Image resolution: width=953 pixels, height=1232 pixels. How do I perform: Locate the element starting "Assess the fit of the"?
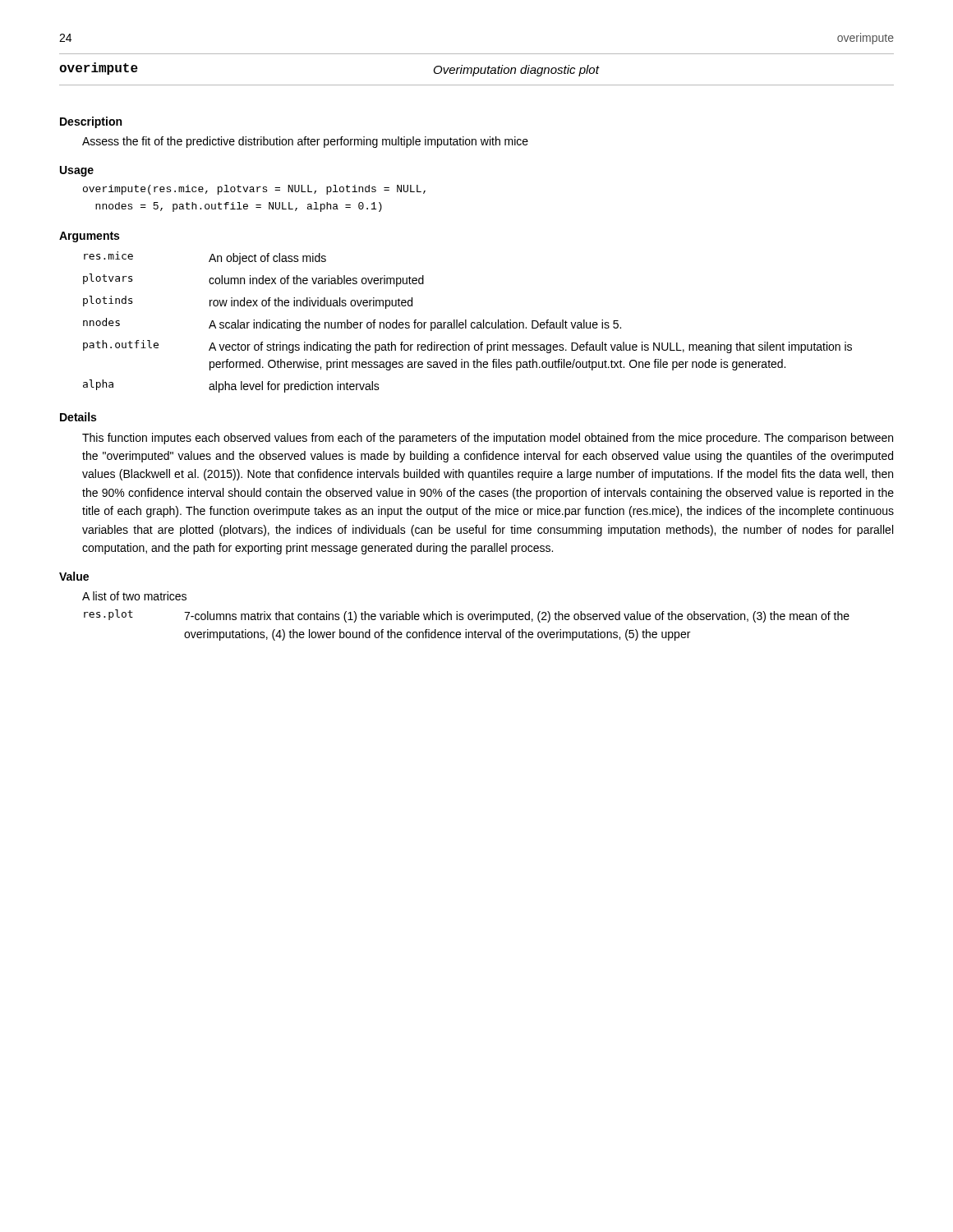point(305,141)
